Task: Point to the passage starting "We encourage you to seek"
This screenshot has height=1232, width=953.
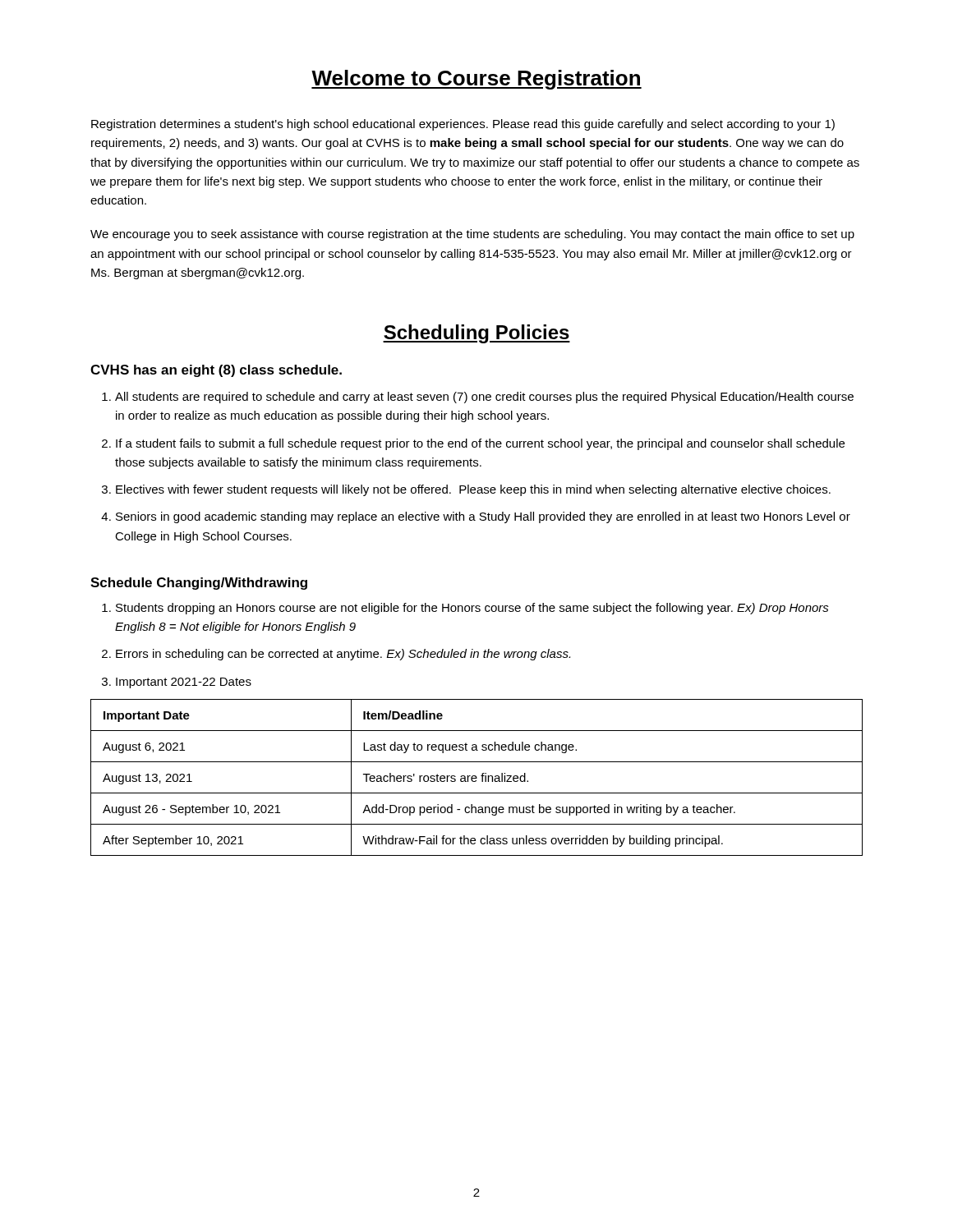Action: coord(476,253)
